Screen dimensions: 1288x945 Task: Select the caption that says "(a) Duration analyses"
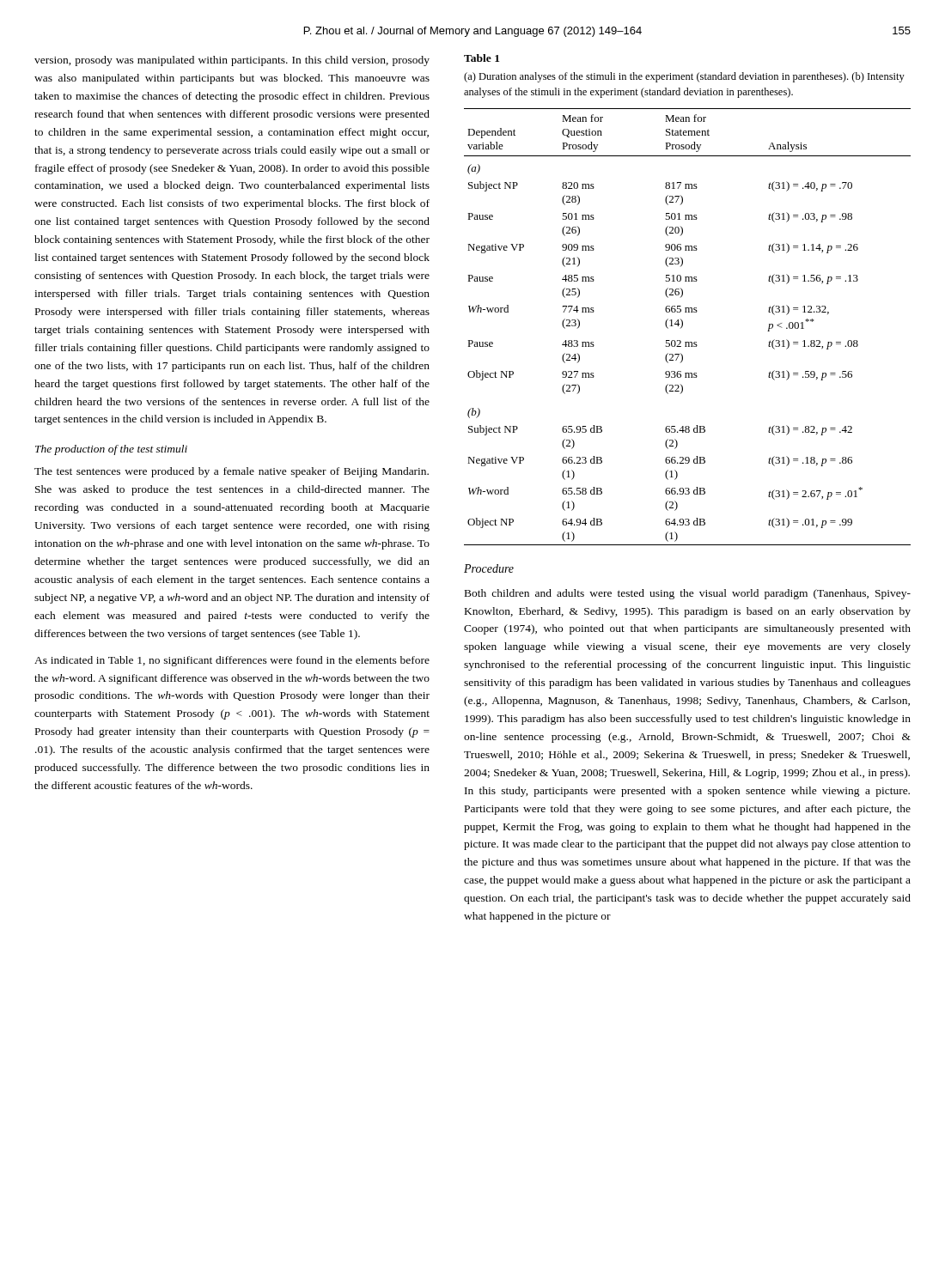click(x=684, y=84)
